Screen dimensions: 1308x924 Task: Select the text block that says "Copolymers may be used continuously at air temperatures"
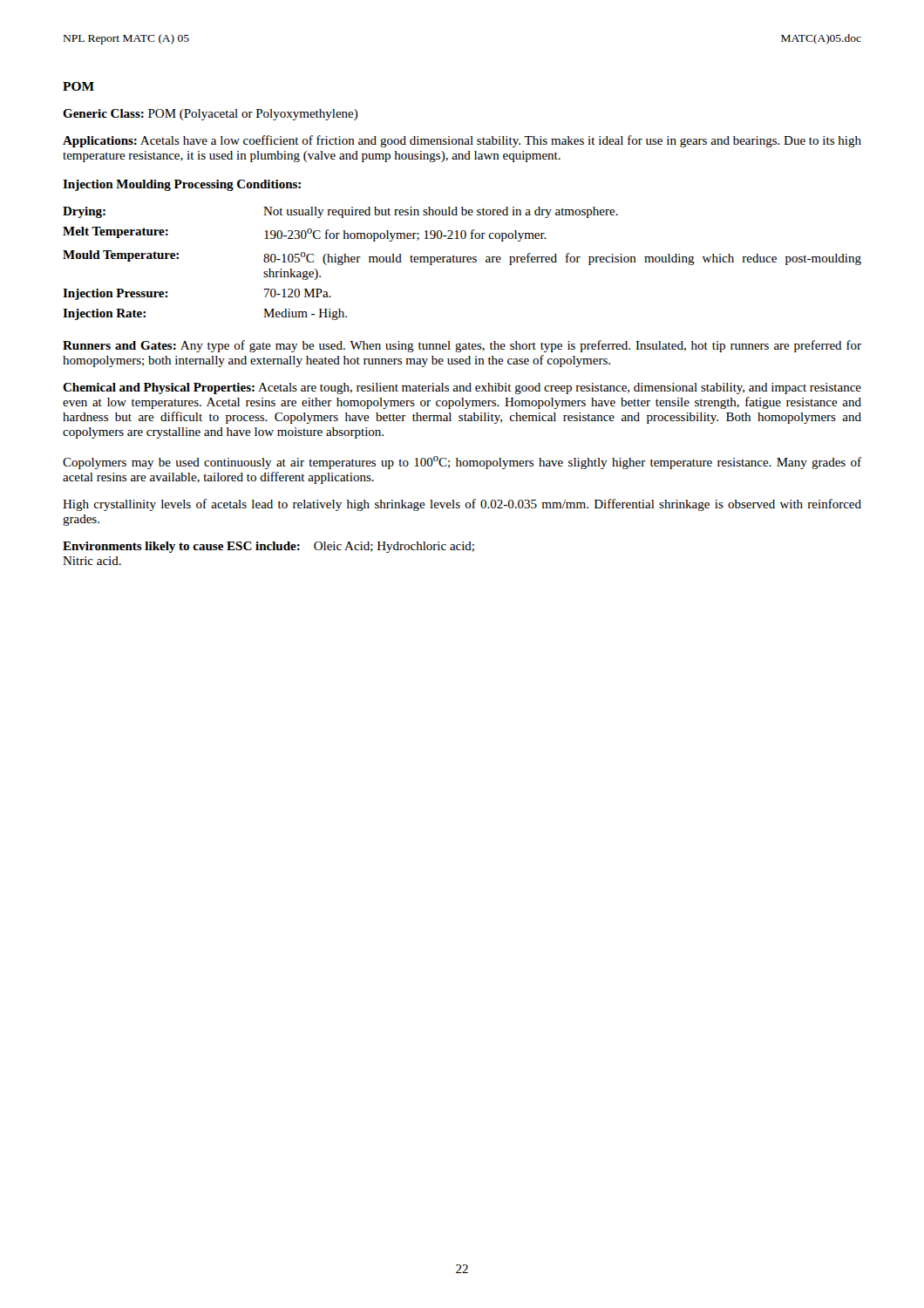click(462, 468)
